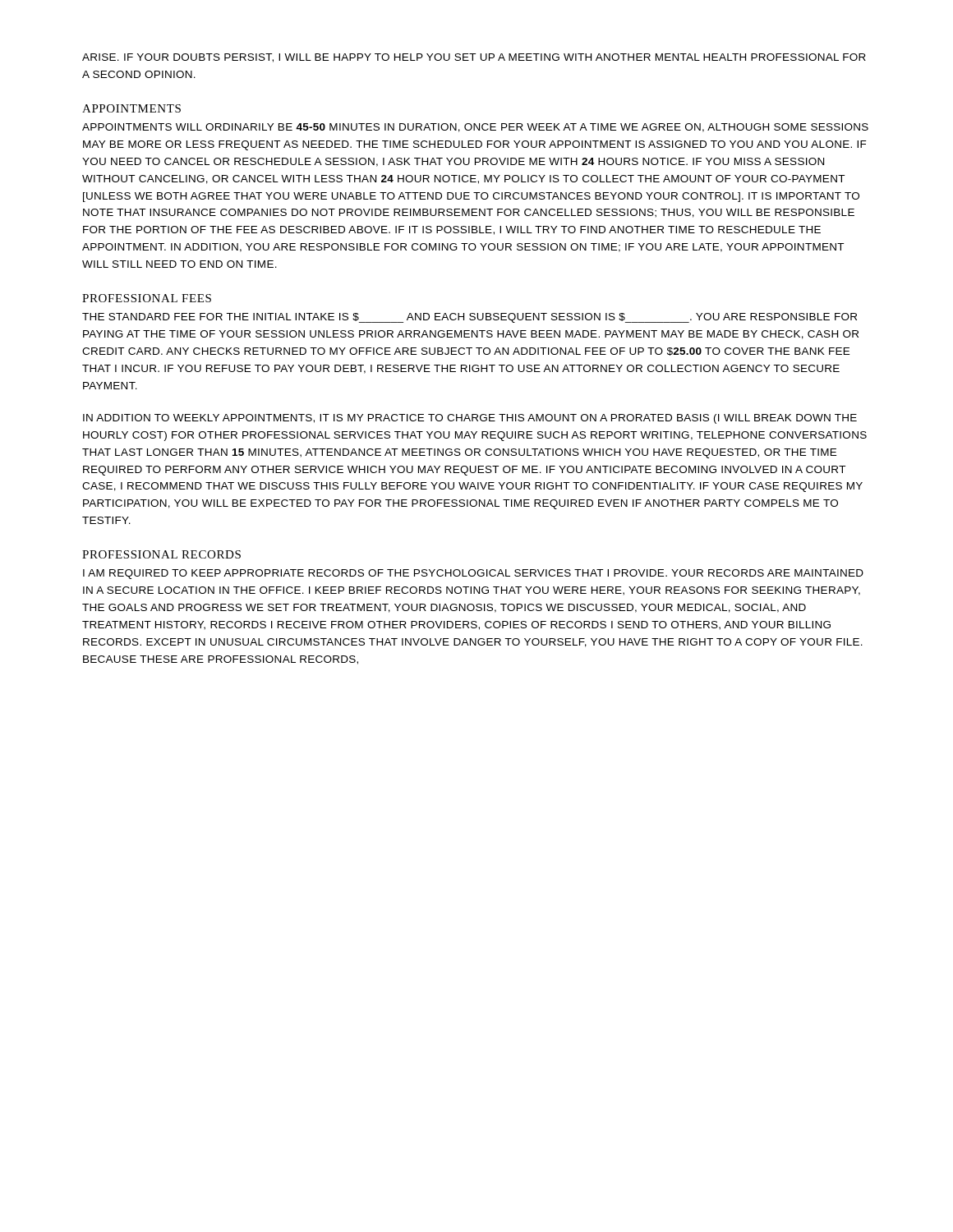Viewport: 953px width, 1232px height.
Task: Point to the text starting "I am required"
Action: coord(473,616)
